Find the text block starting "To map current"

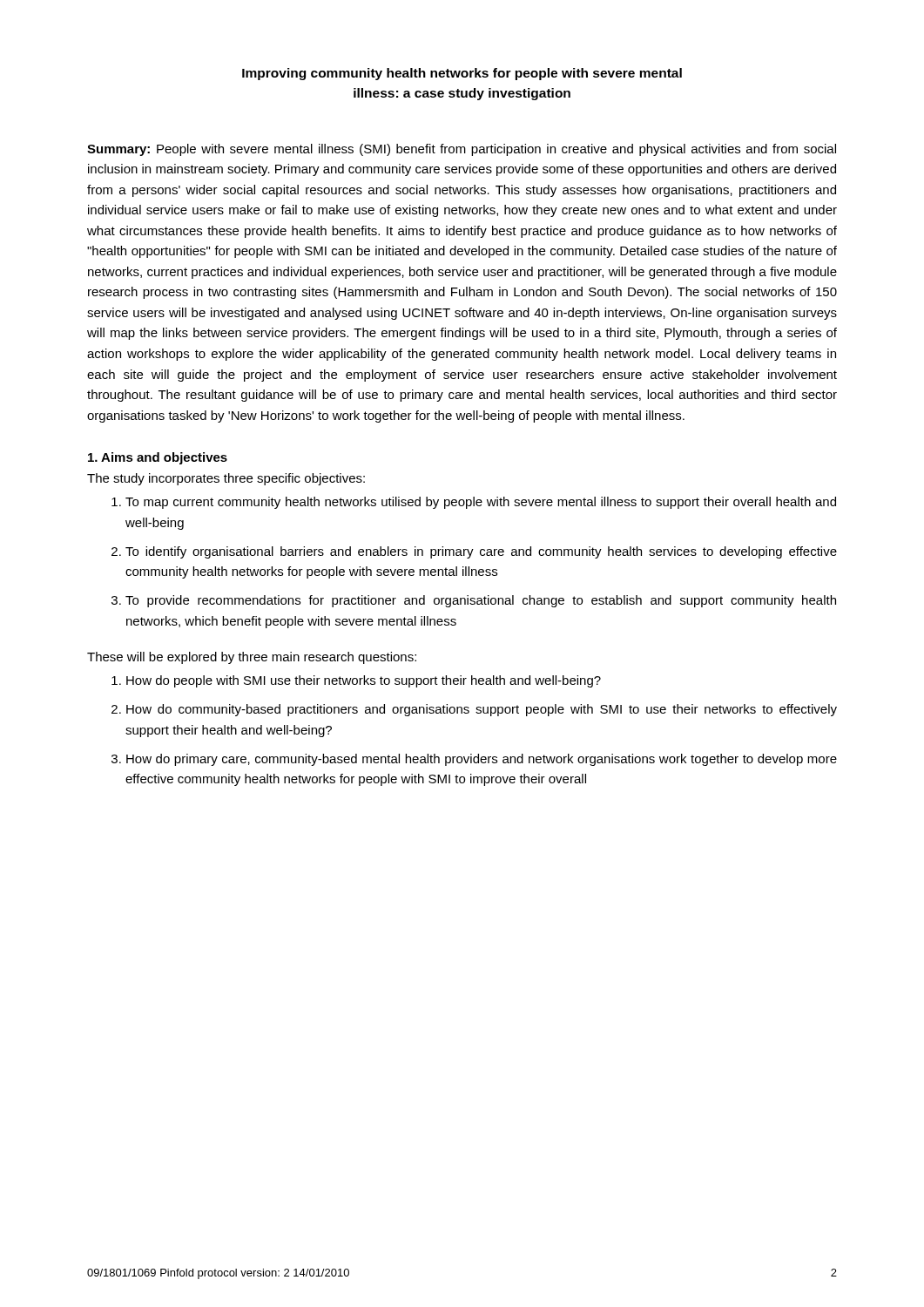(481, 512)
